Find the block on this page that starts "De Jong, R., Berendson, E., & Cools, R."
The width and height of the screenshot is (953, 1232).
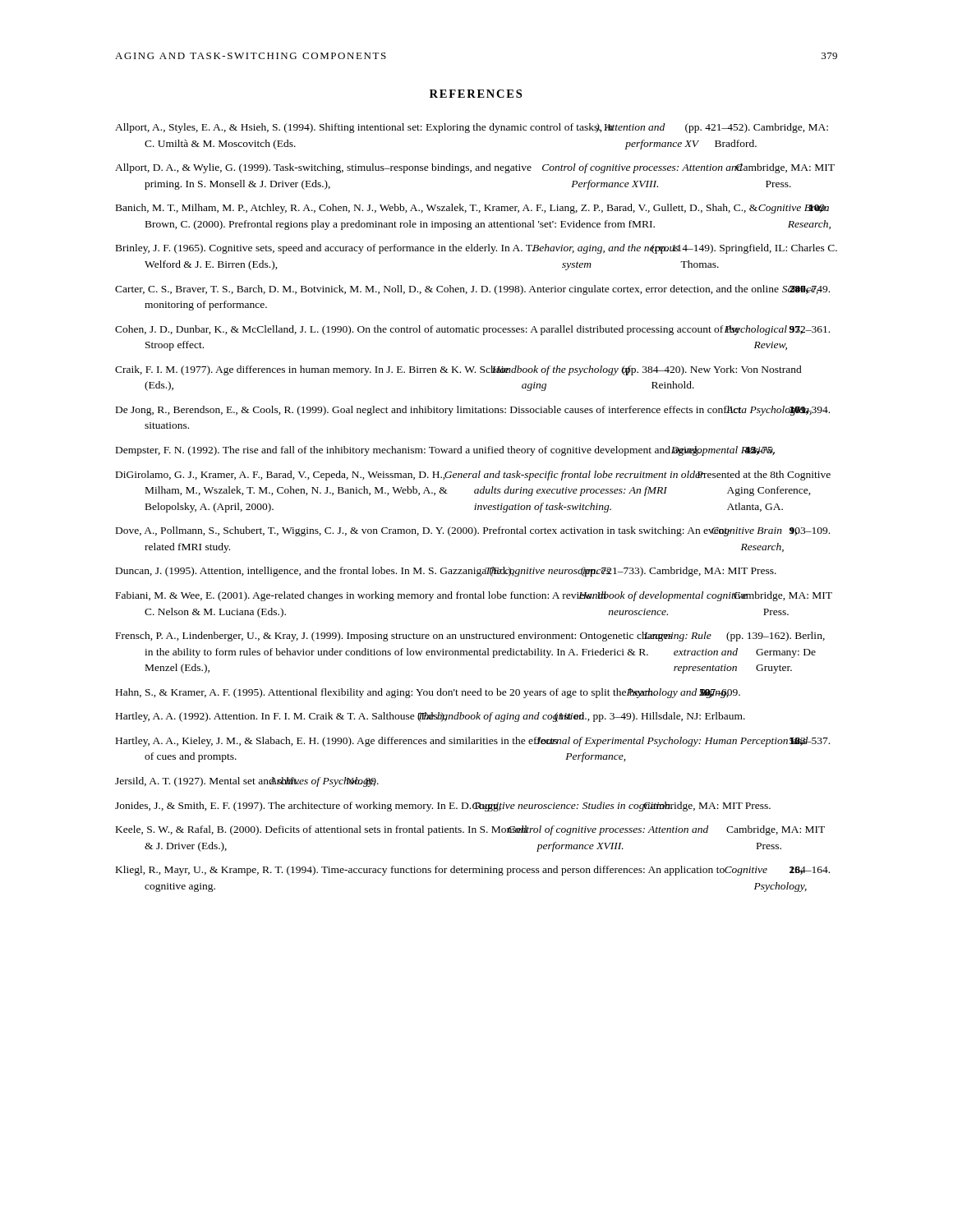point(473,418)
